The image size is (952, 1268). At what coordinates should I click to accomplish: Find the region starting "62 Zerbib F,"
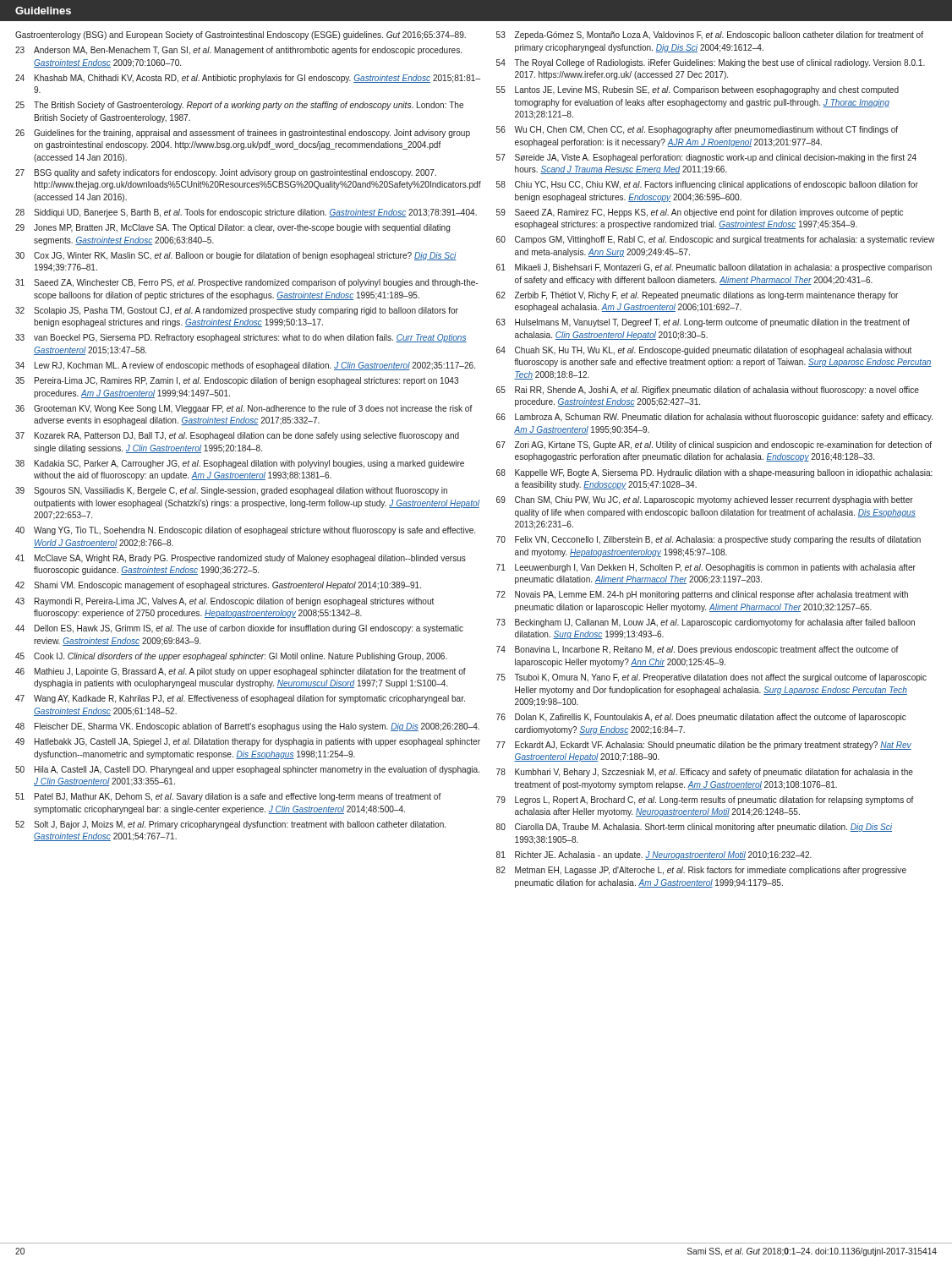click(x=716, y=302)
